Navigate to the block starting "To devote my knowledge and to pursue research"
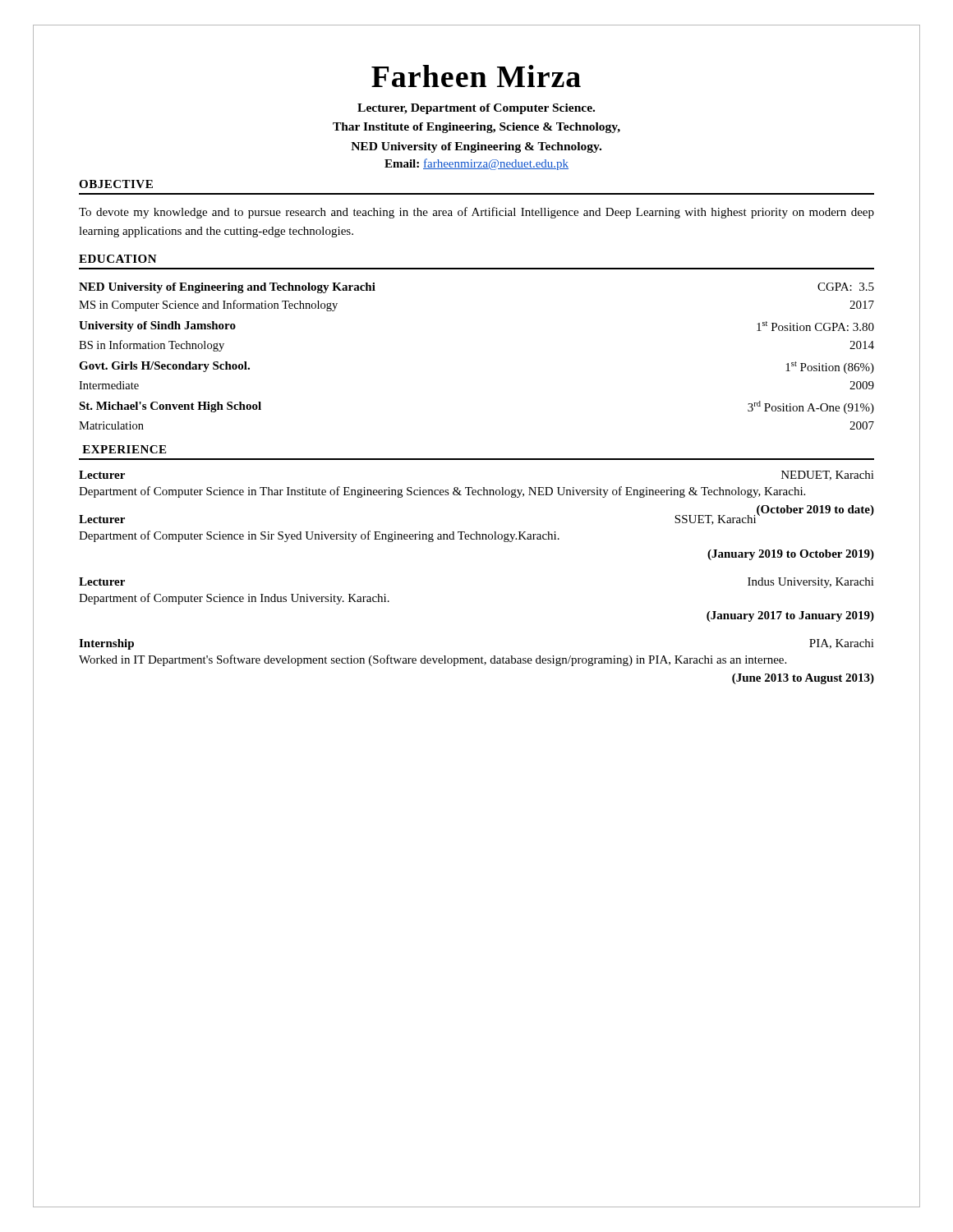953x1232 pixels. pos(476,221)
